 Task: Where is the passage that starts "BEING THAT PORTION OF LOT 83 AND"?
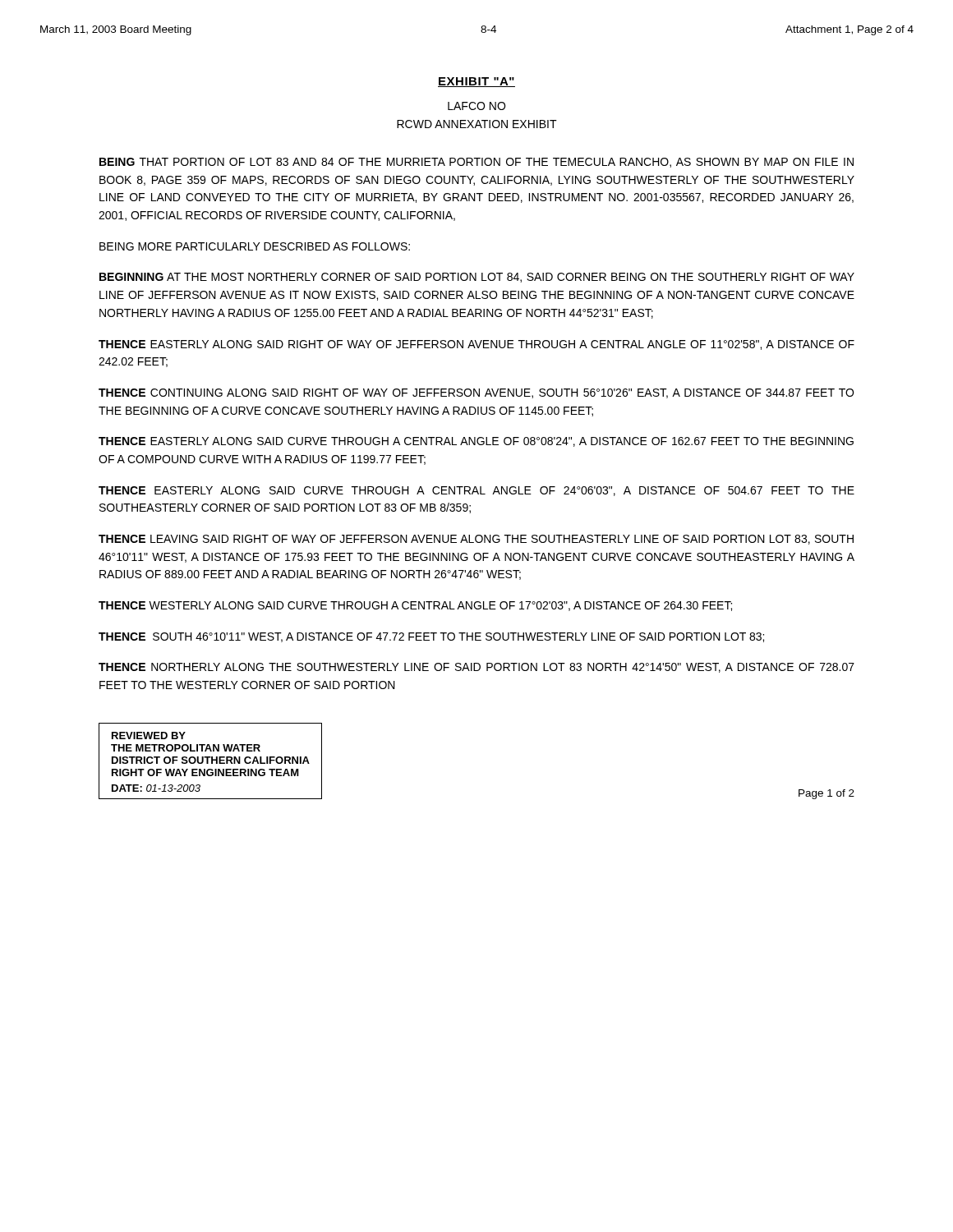click(x=476, y=188)
